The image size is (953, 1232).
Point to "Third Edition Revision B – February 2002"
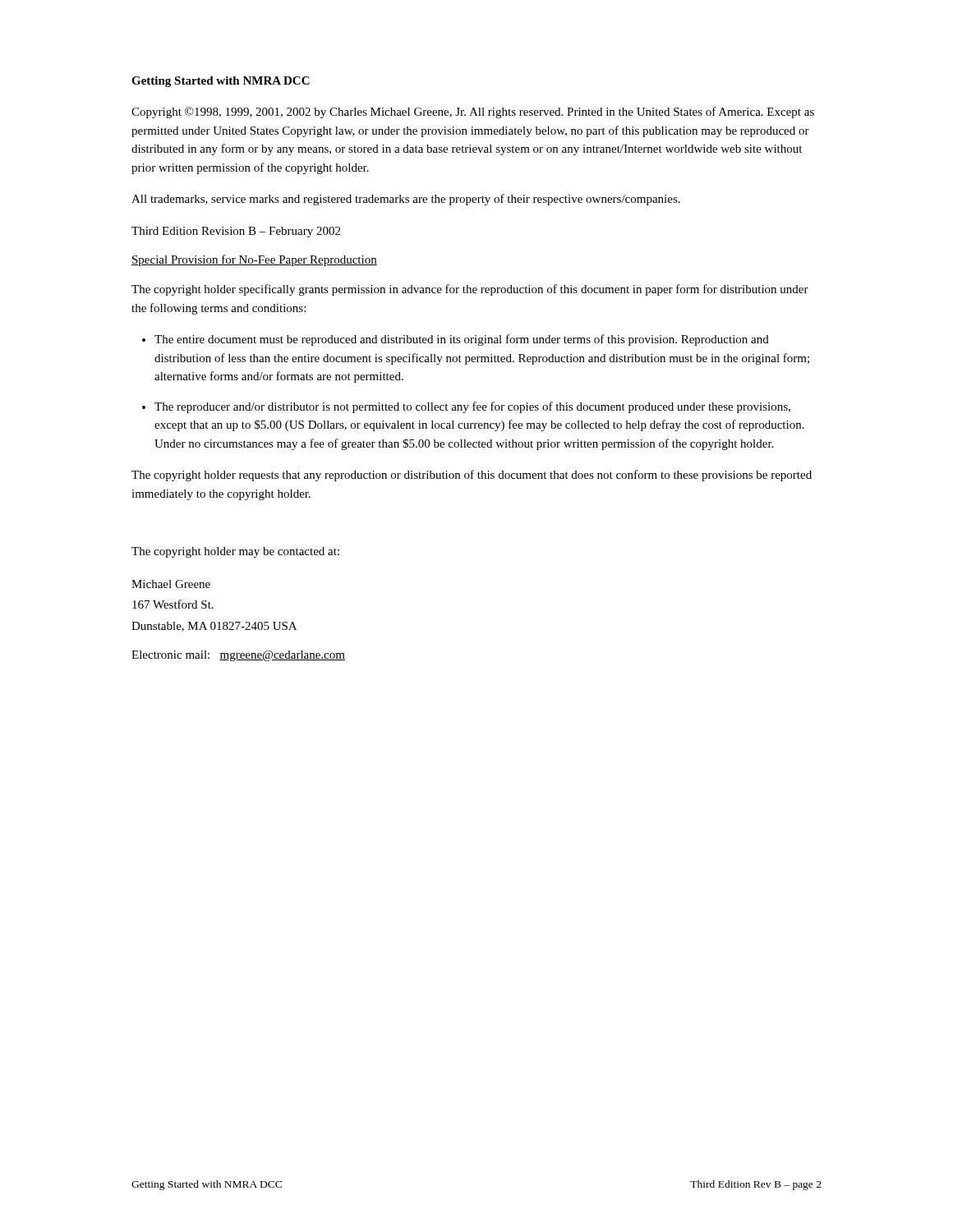(x=236, y=230)
